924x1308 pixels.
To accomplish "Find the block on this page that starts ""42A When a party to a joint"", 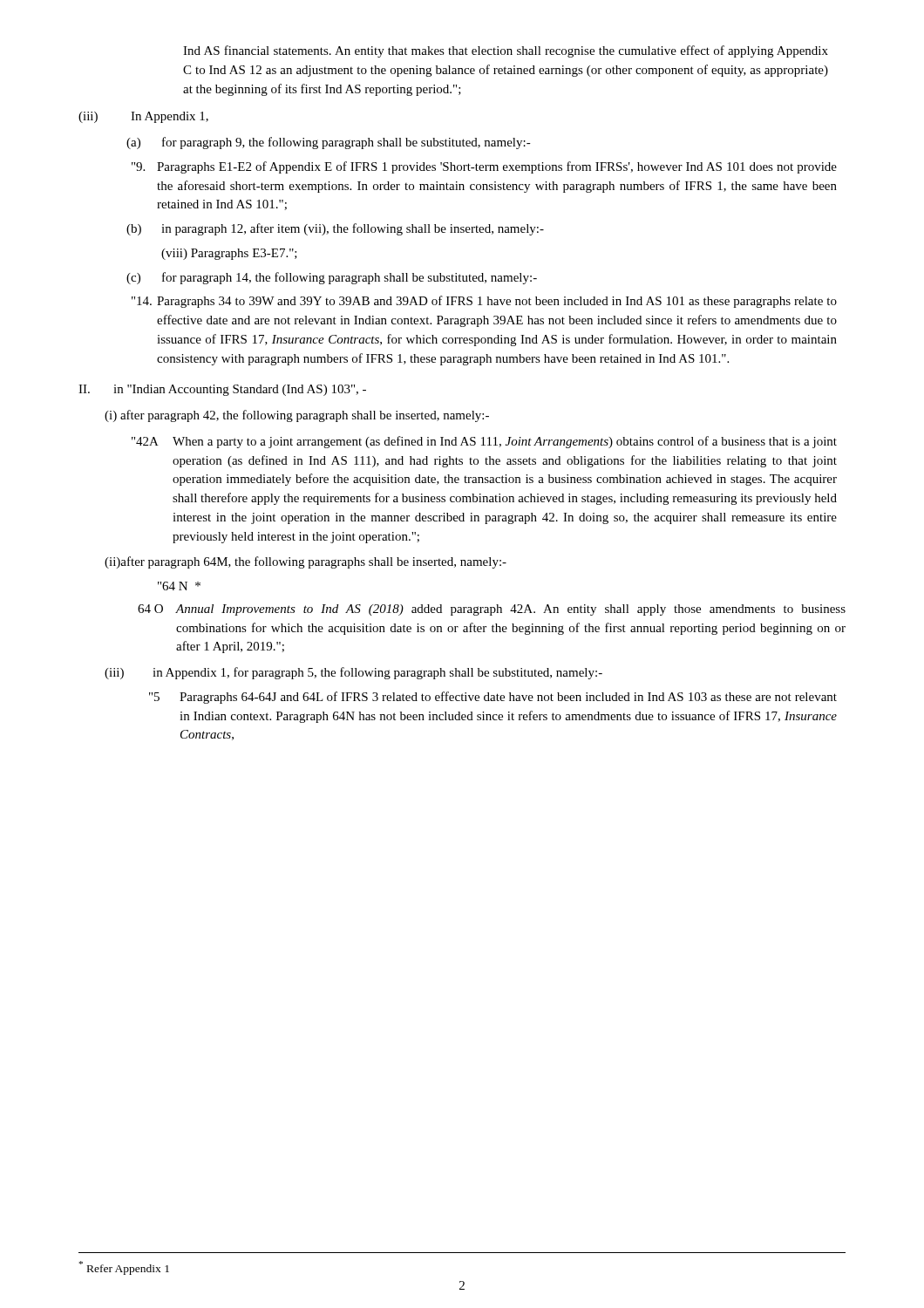I will point(484,489).
